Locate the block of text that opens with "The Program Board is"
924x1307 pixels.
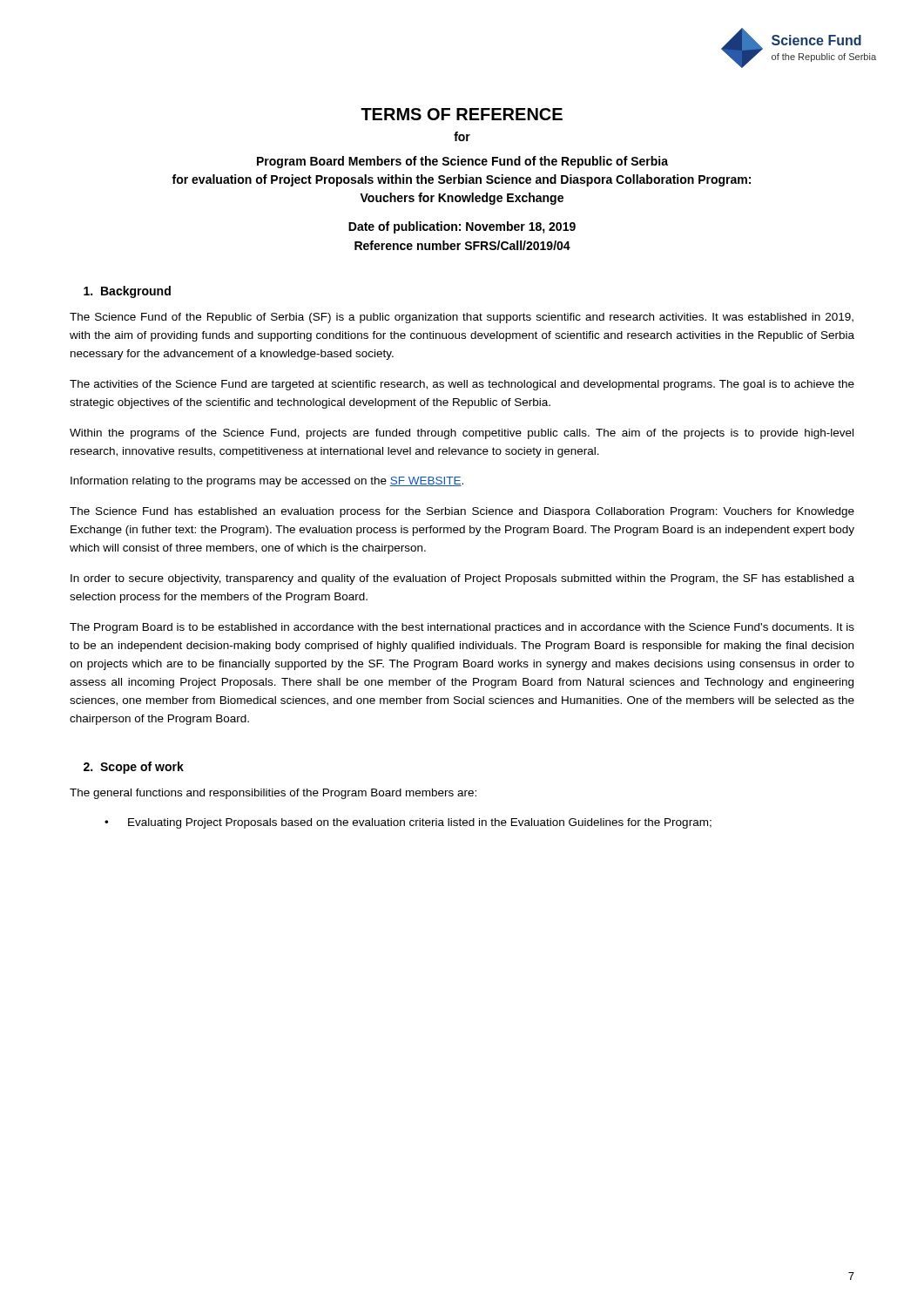[x=462, y=673]
